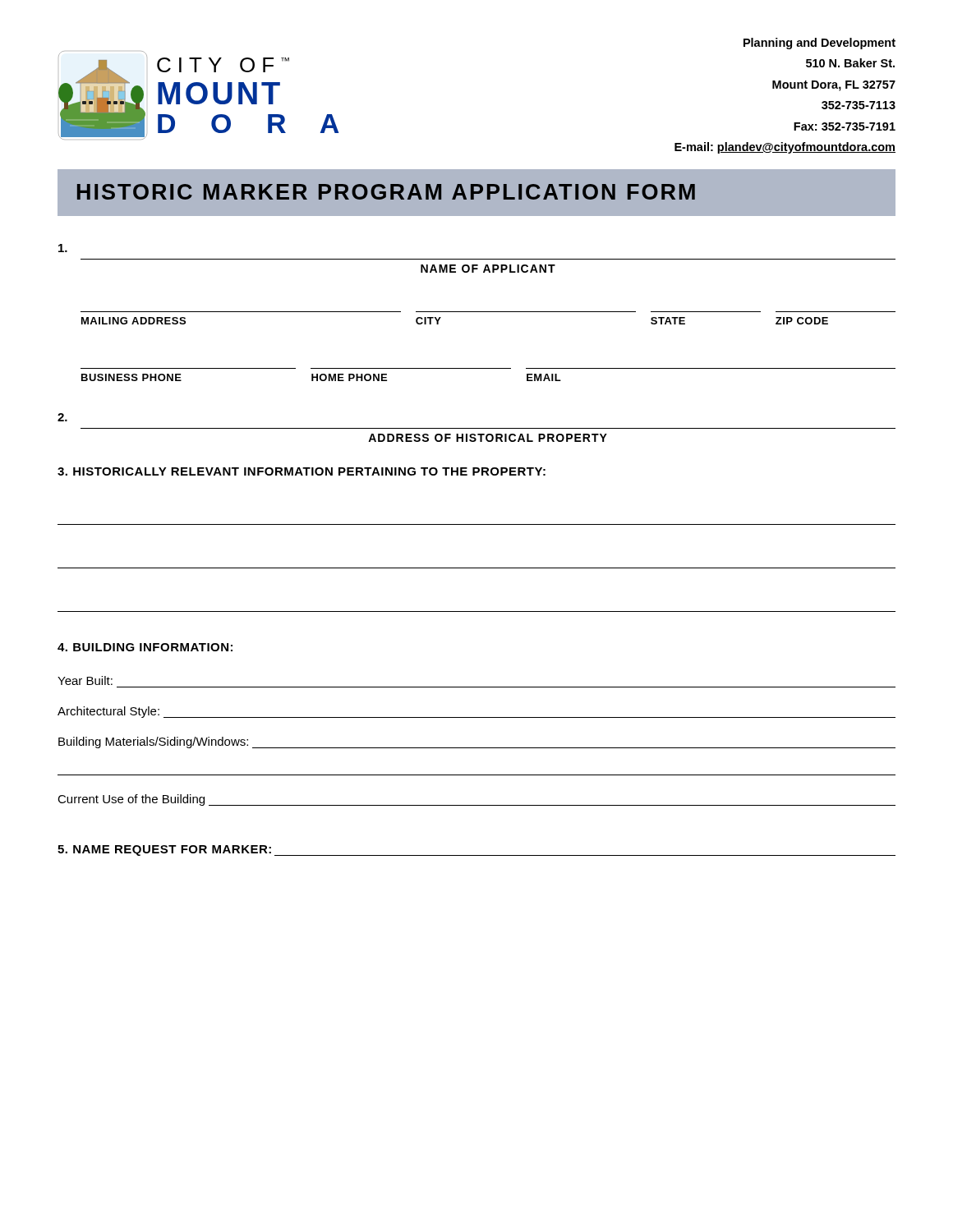Where does it say "HISTORIC MARKER PROGRAM APPLICATION FORM"?
Image resolution: width=953 pixels, height=1232 pixels.
coord(387,192)
